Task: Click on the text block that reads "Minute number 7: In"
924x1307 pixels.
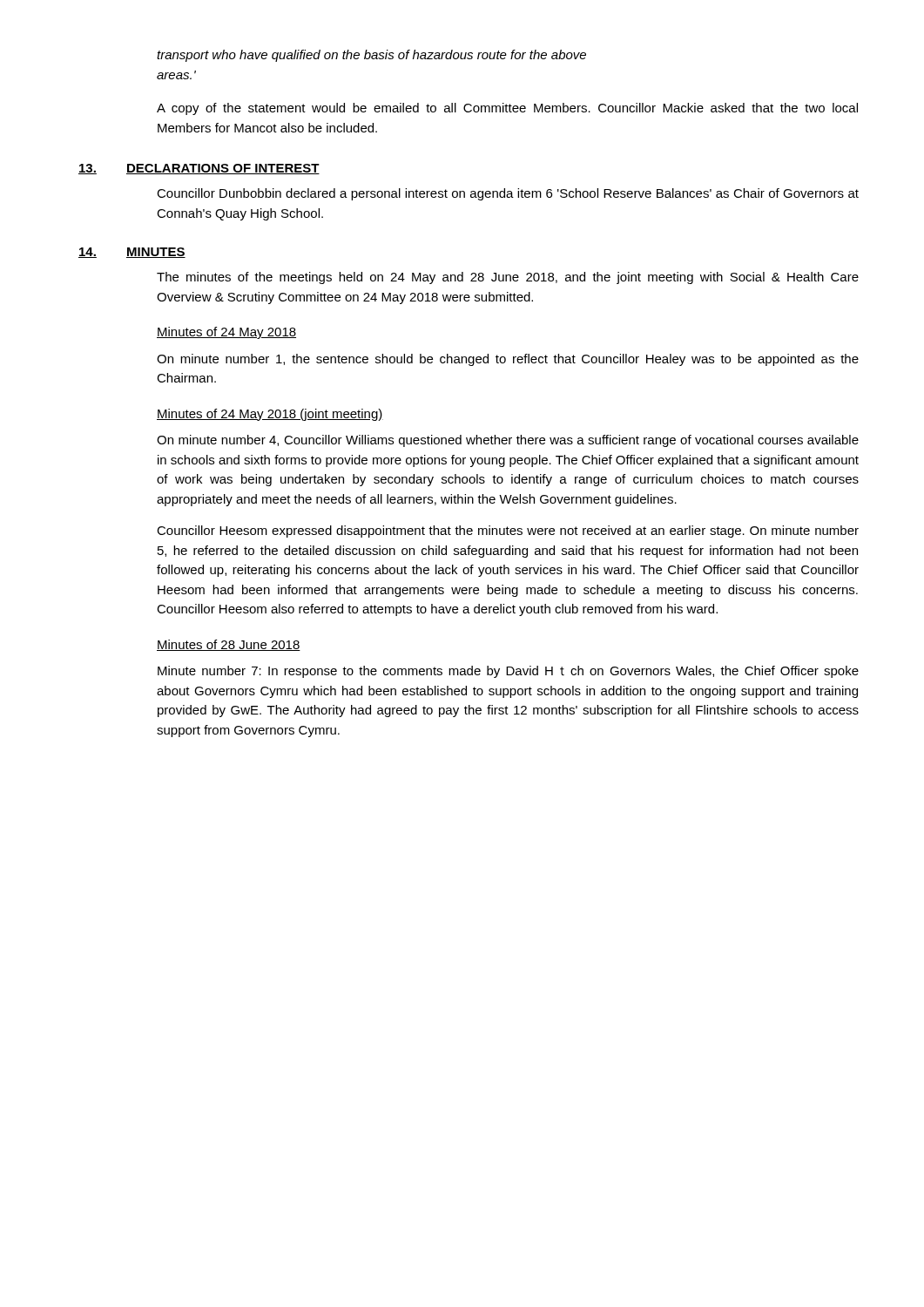Action: pos(508,701)
